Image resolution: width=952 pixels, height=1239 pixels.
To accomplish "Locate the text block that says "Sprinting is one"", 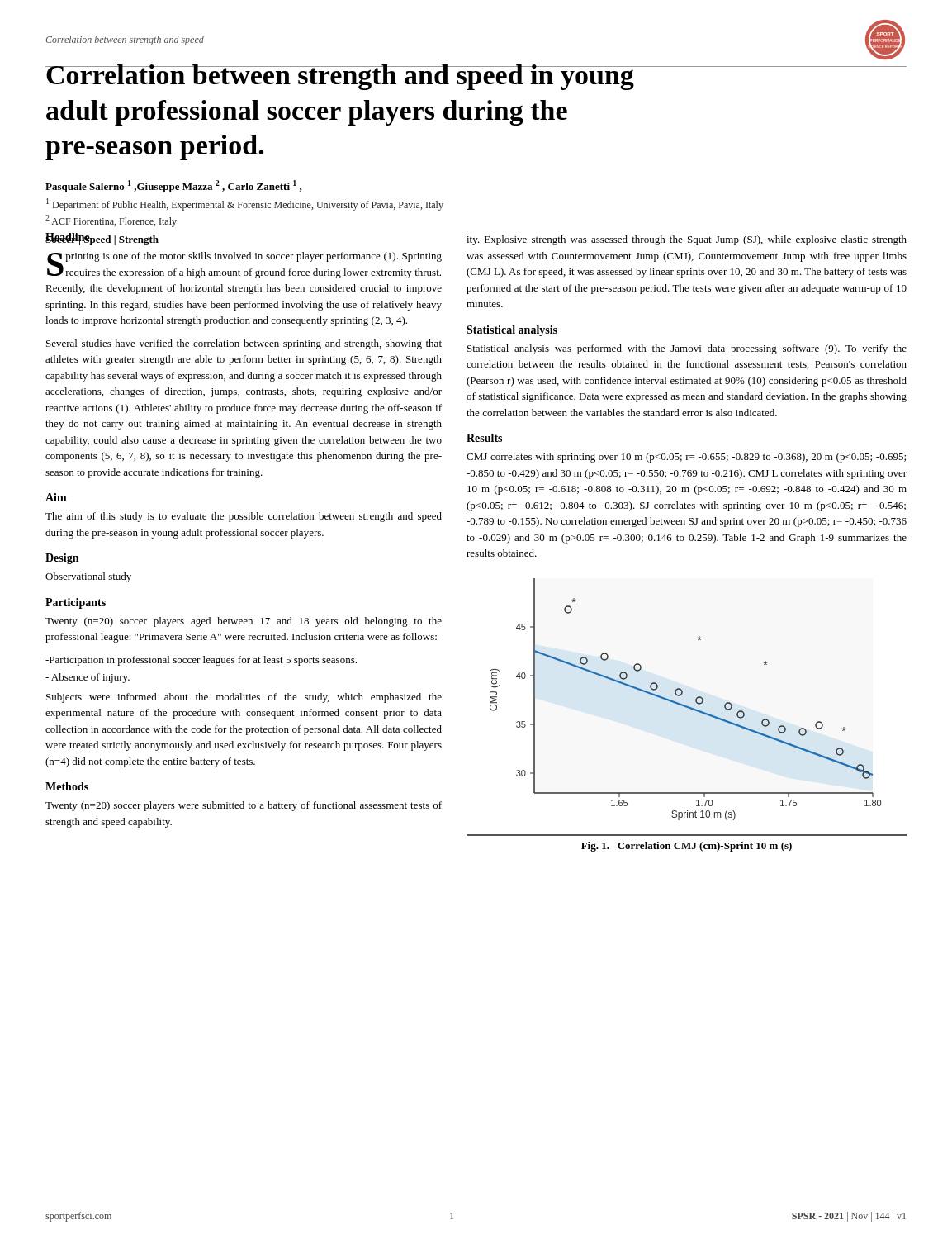I will [244, 287].
